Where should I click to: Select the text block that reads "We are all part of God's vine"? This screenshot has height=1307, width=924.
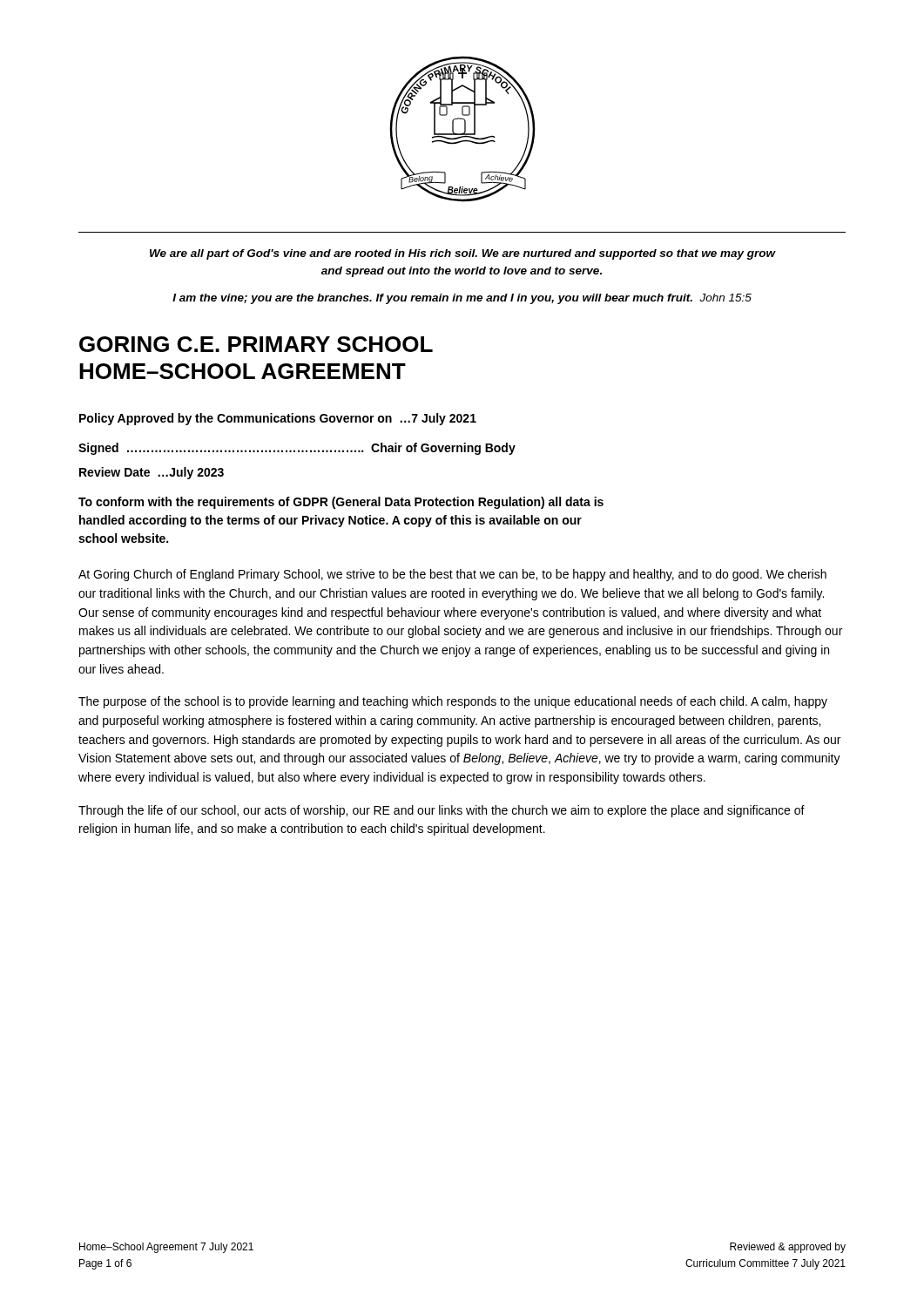[x=462, y=262]
